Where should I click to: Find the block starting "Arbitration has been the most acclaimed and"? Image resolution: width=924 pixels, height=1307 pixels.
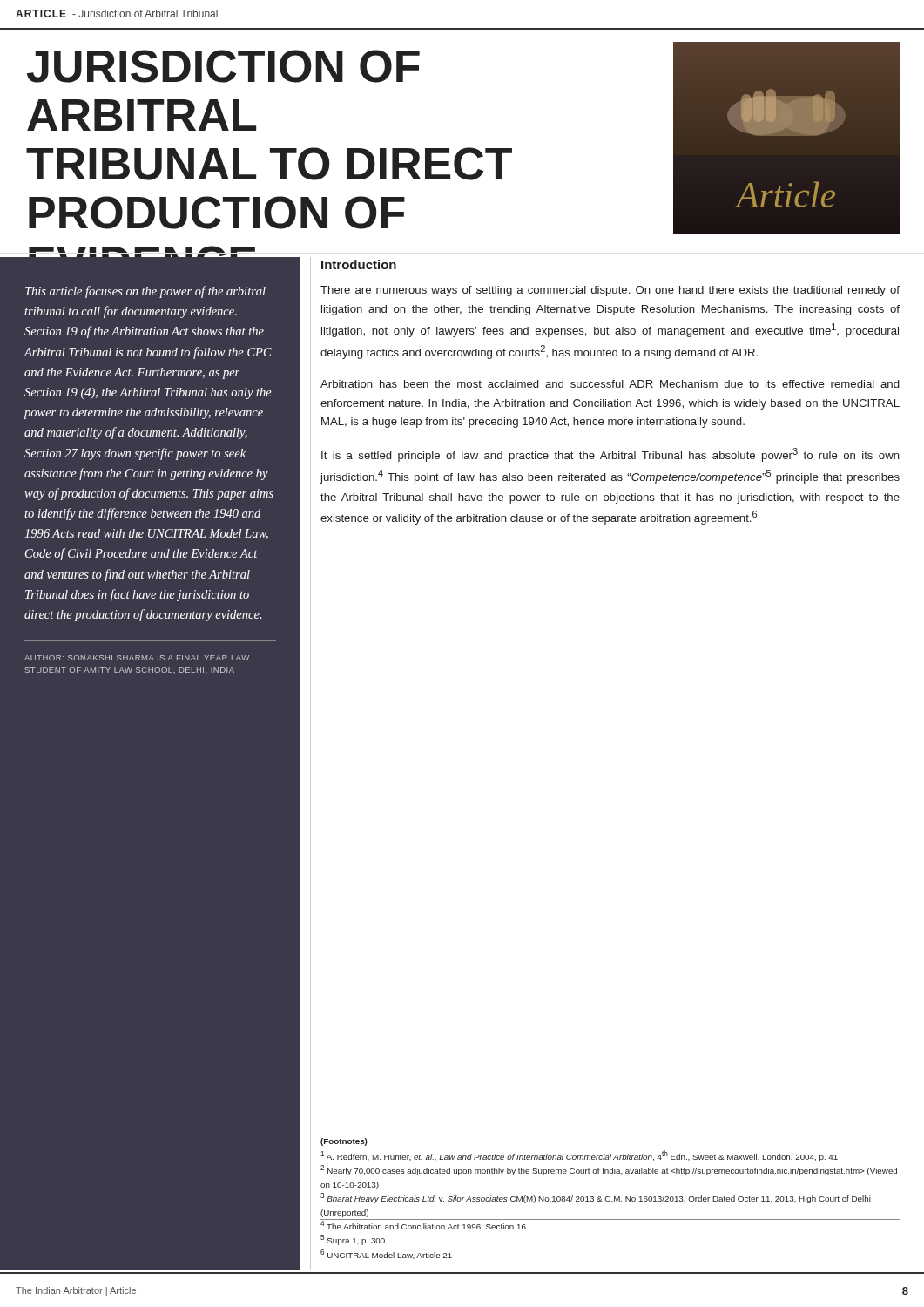(x=610, y=403)
